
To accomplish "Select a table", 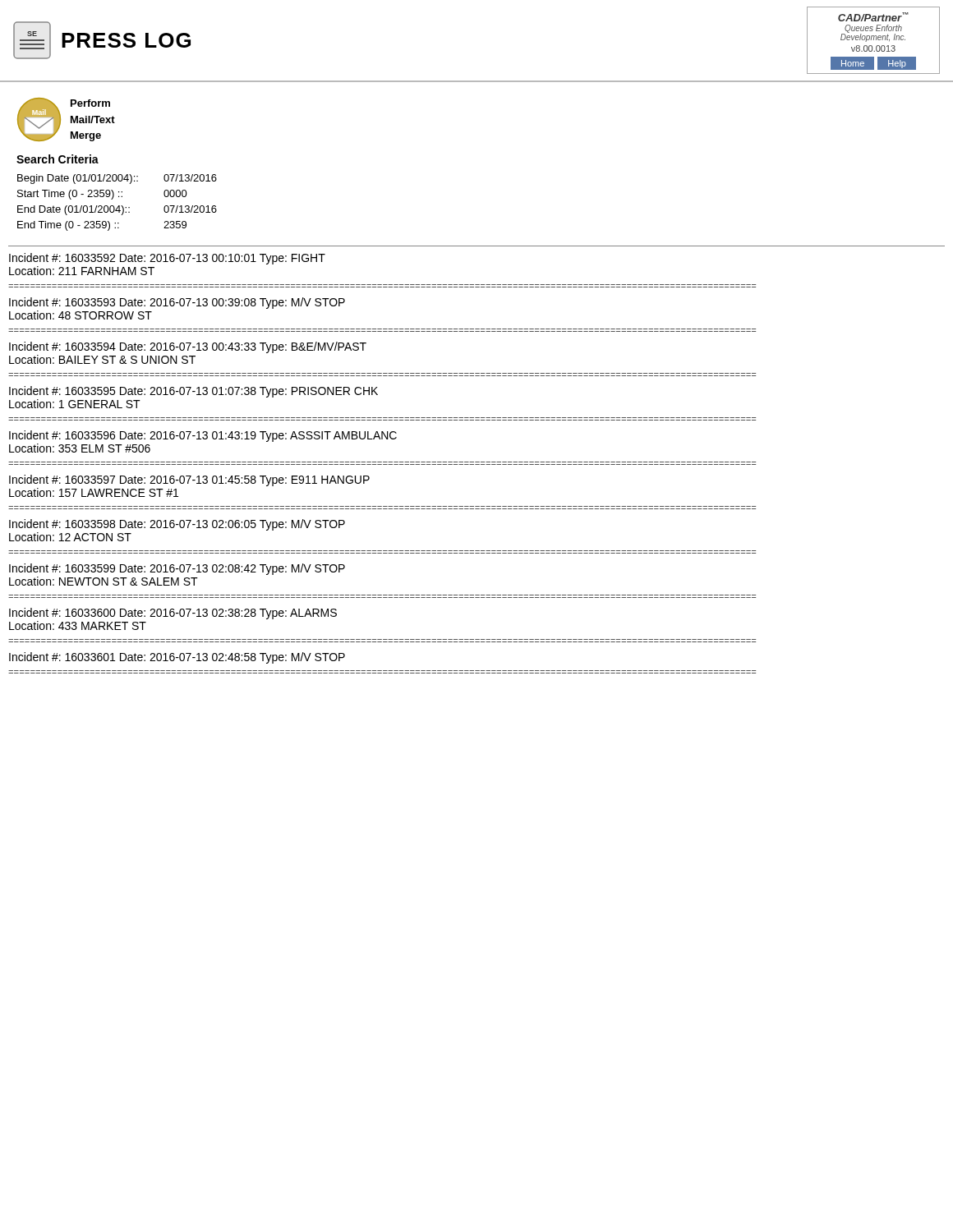I will click(x=476, y=201).
